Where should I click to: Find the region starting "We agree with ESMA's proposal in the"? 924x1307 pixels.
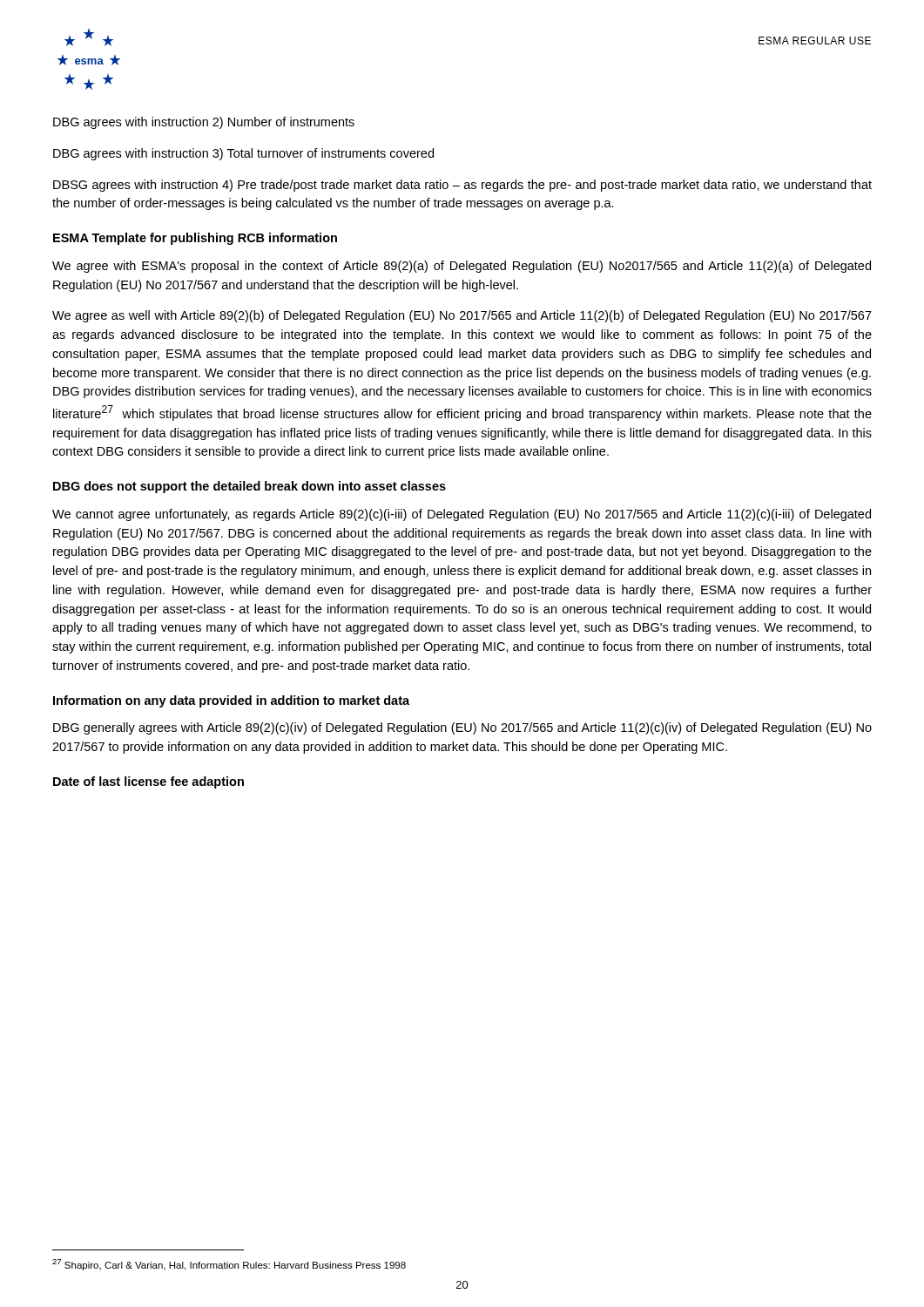click(x=462, y=276)
